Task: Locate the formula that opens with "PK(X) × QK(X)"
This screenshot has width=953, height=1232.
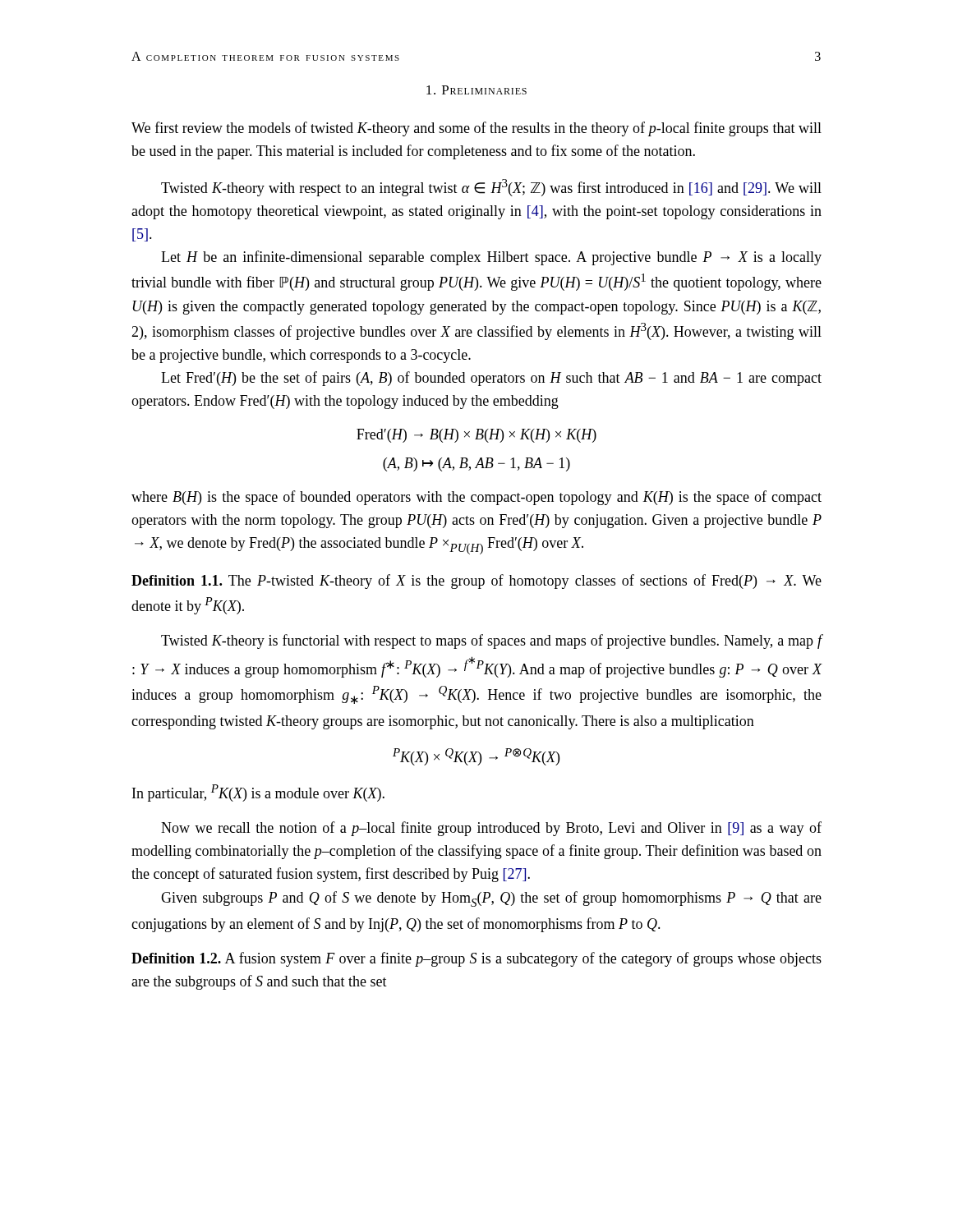Action: [476, 755]
